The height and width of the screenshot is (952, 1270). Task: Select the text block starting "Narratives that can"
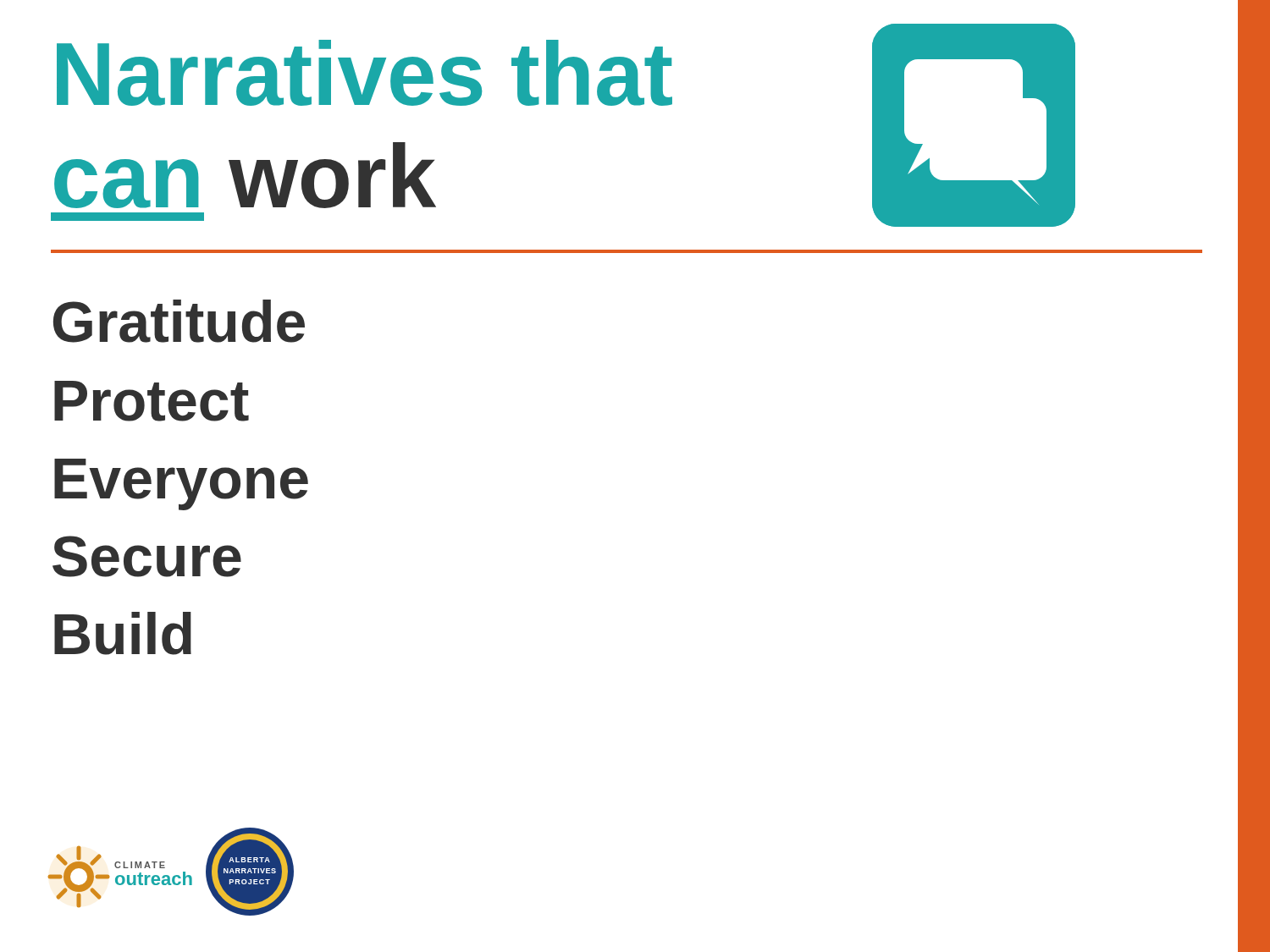pos(432,126)
